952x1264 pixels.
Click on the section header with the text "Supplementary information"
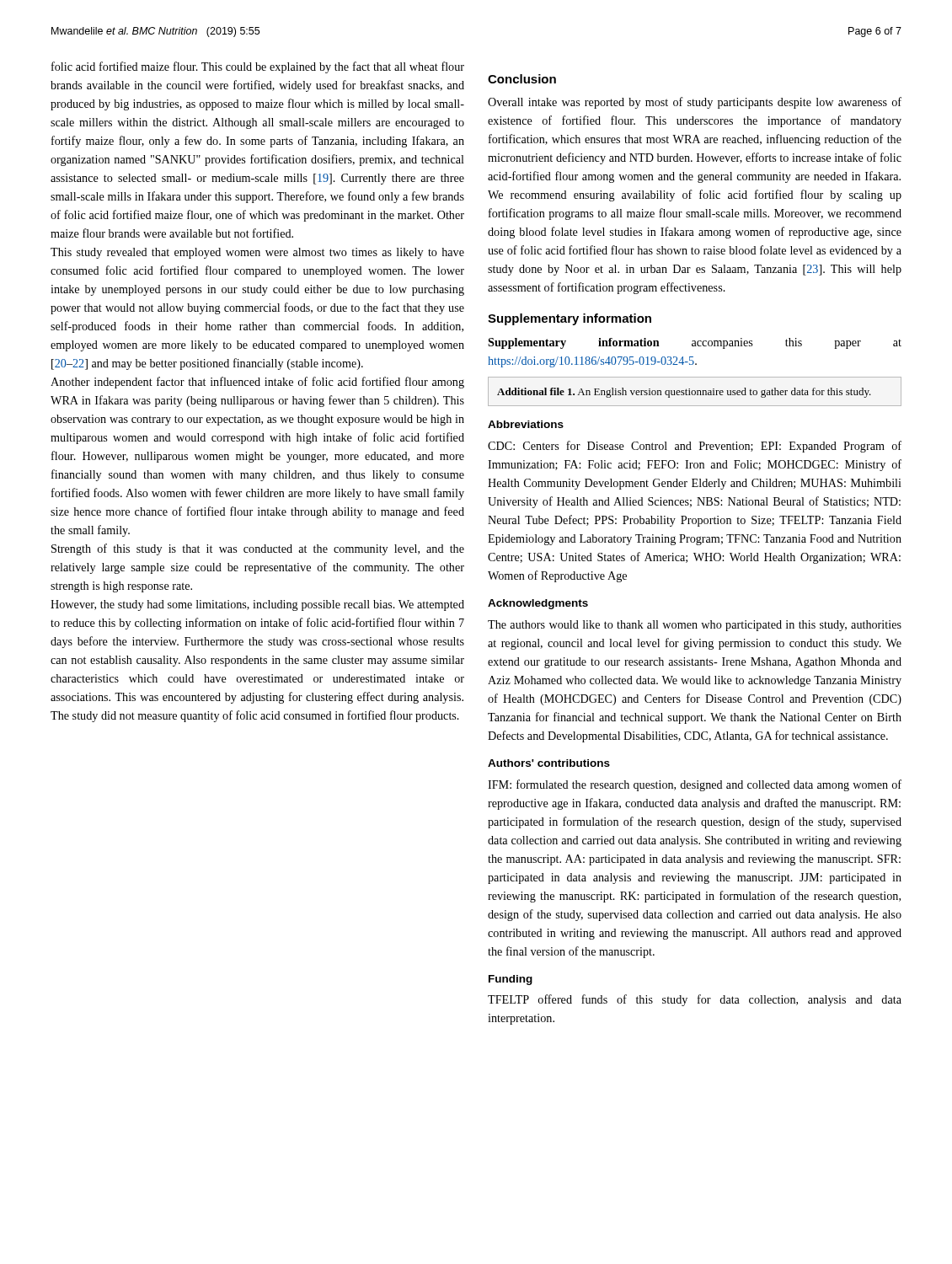click(x=570, y=318)
